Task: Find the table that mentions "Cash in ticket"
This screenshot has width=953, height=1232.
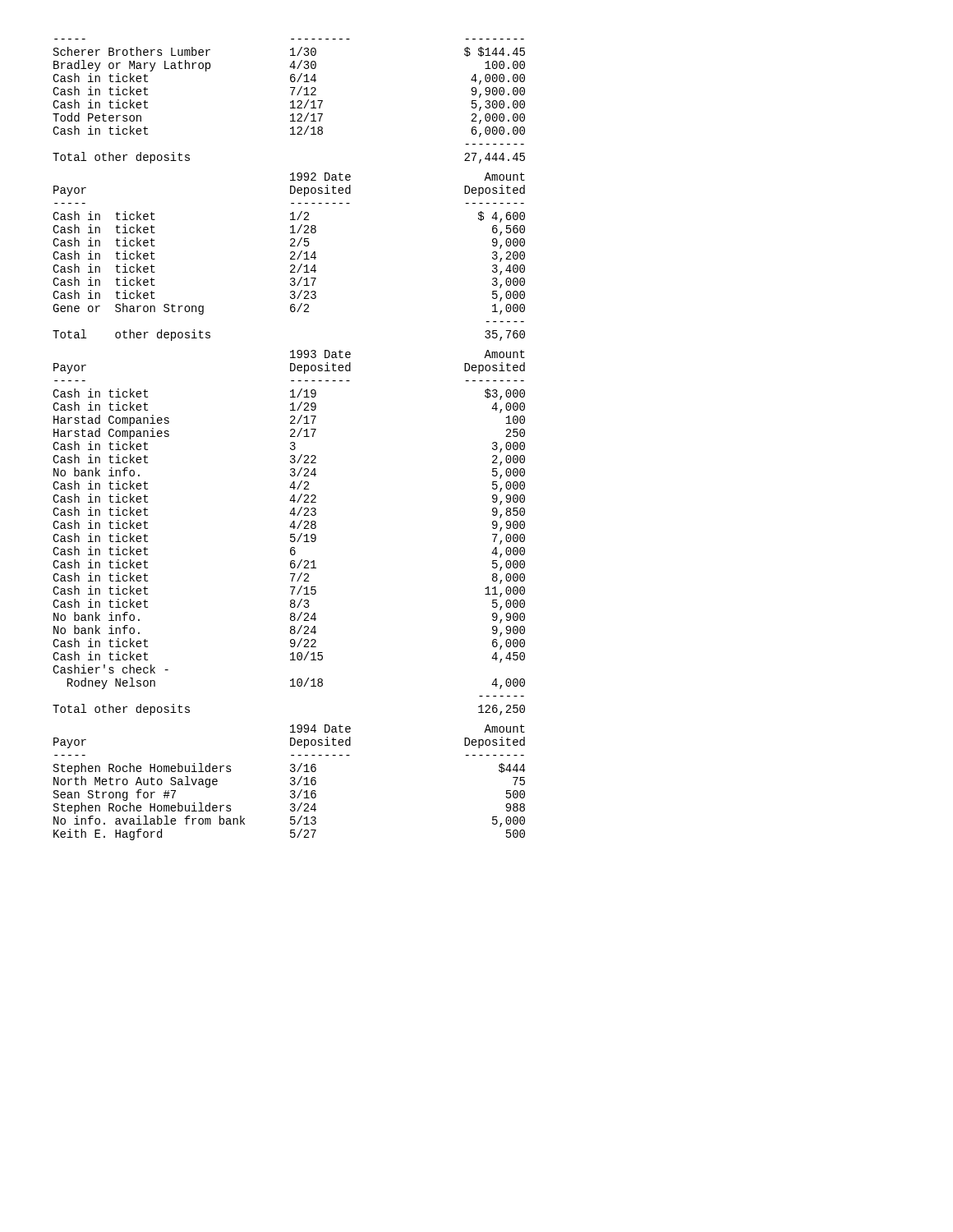Action: point(476,437)
